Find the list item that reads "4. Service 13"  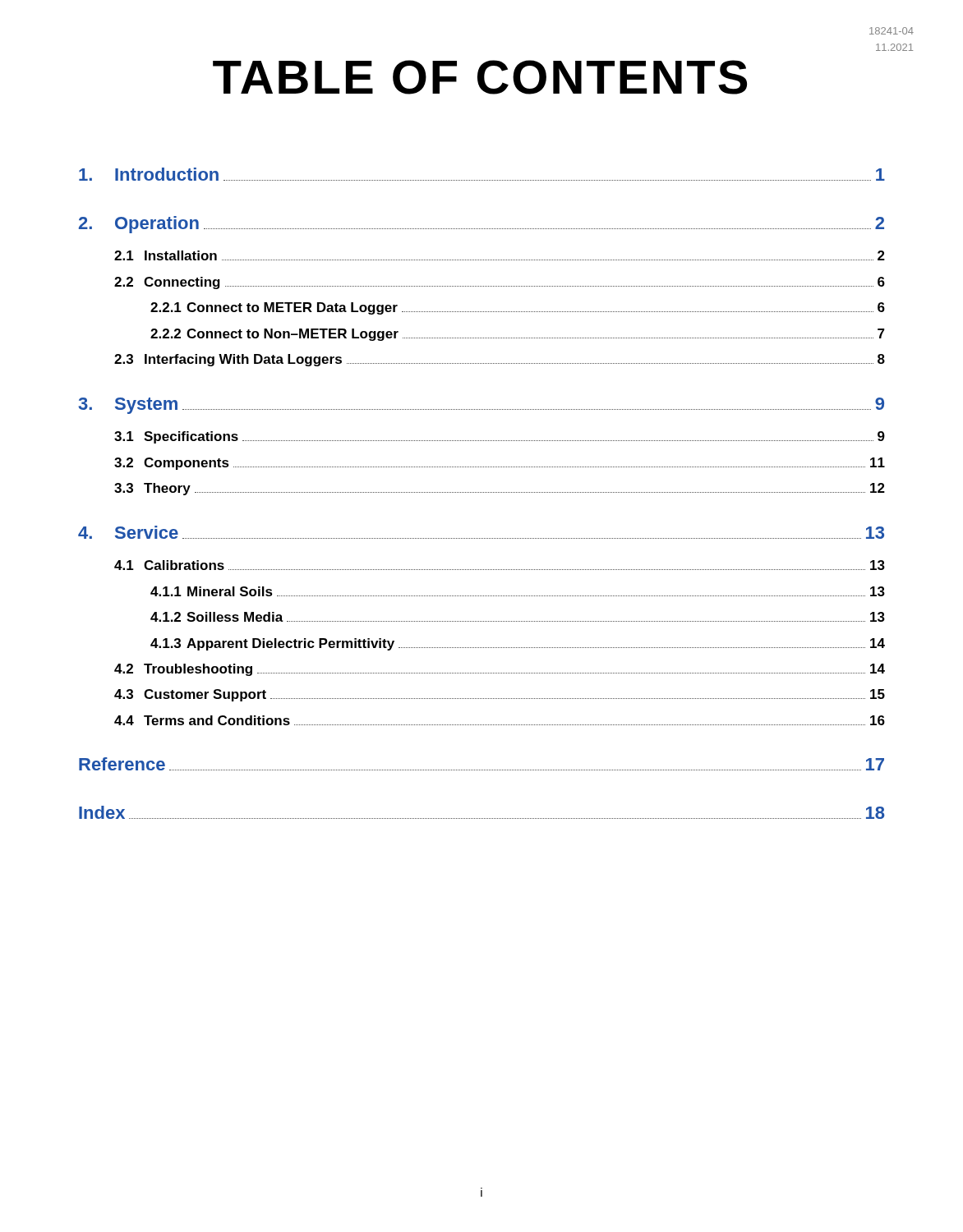pos(482,533)
